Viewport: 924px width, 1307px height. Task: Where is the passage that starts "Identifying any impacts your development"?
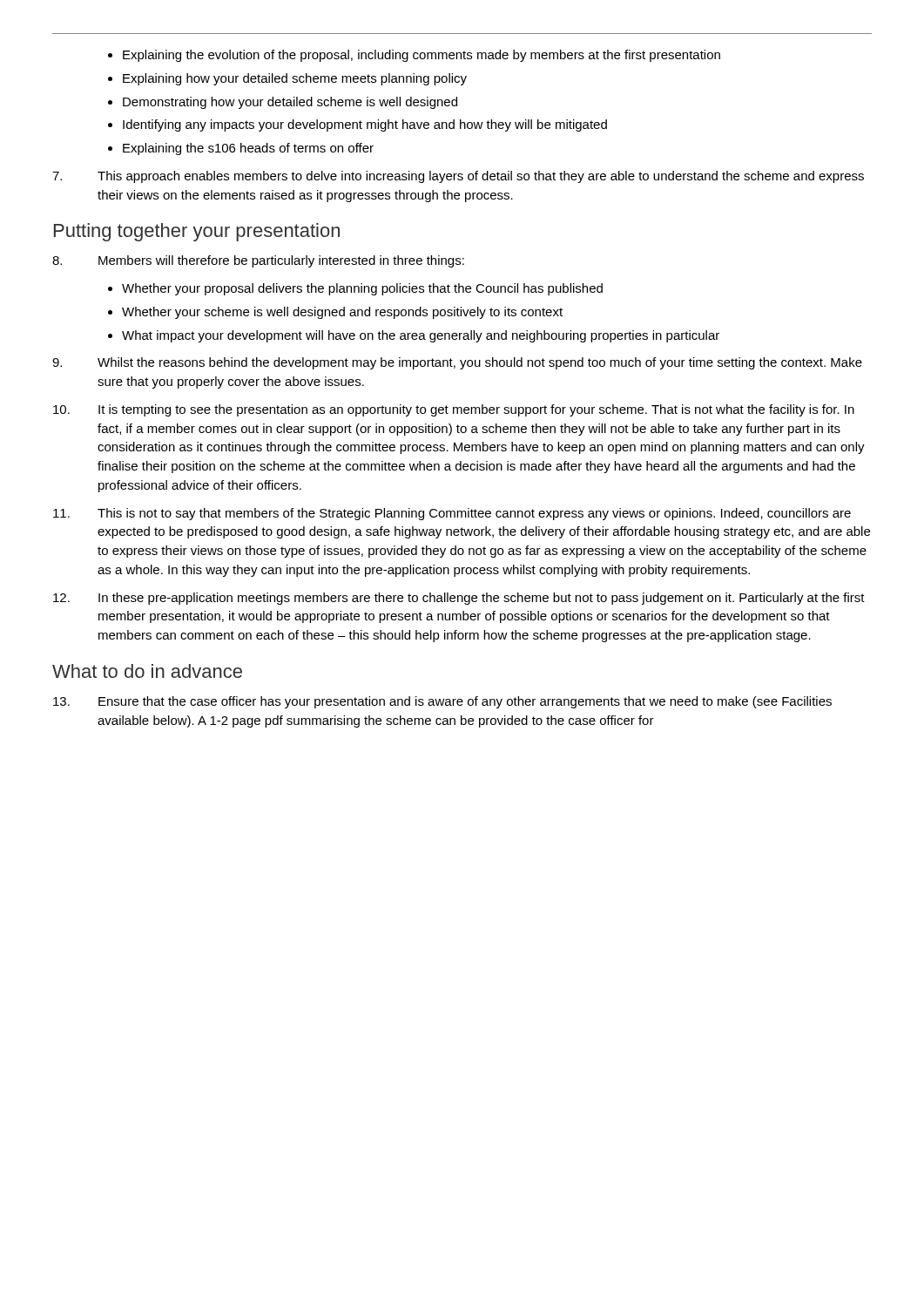497,125
